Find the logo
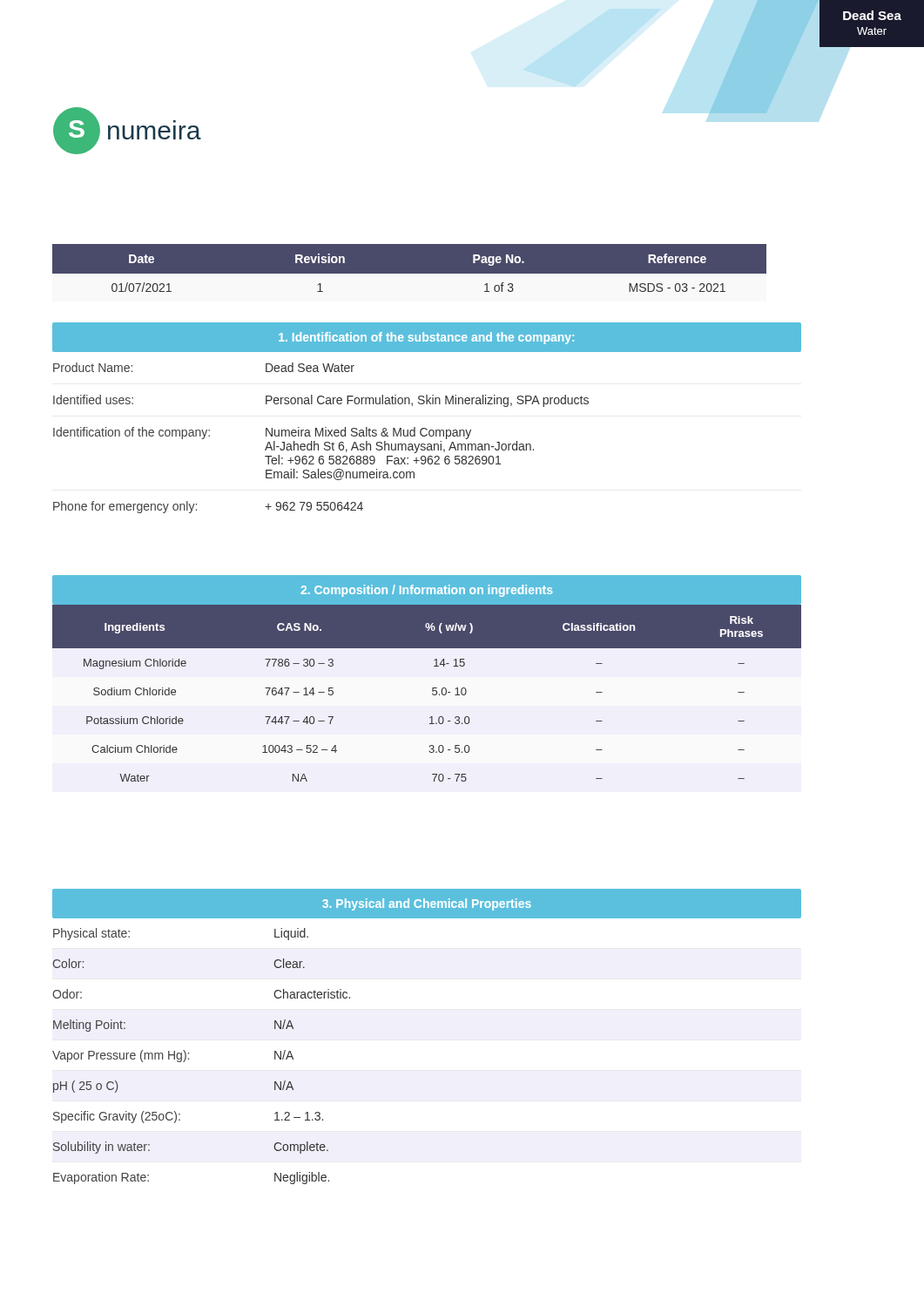Screen dimensions: 1307x924 tap(165, 132)
